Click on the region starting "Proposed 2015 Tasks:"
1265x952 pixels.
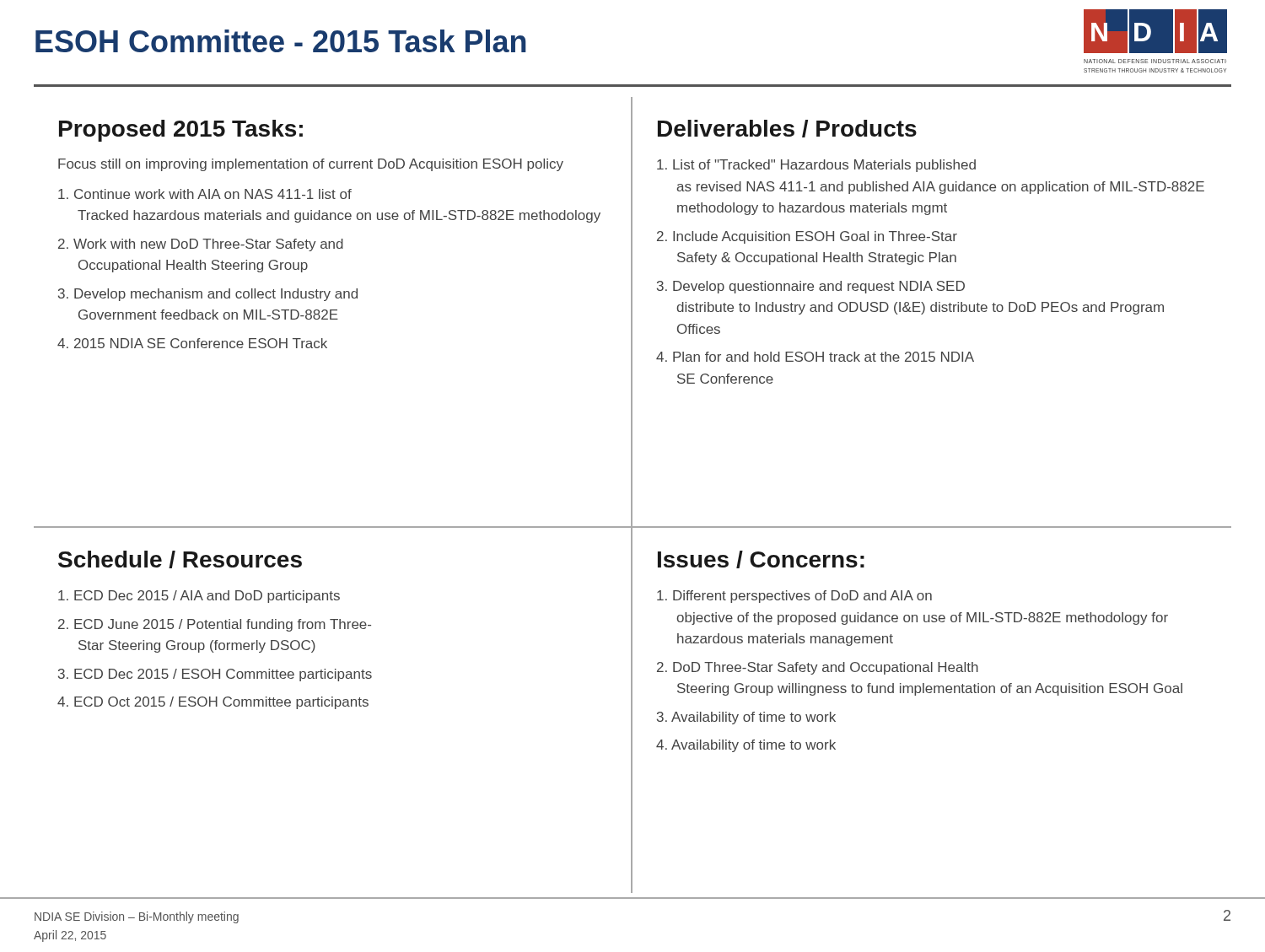point(181,129)
